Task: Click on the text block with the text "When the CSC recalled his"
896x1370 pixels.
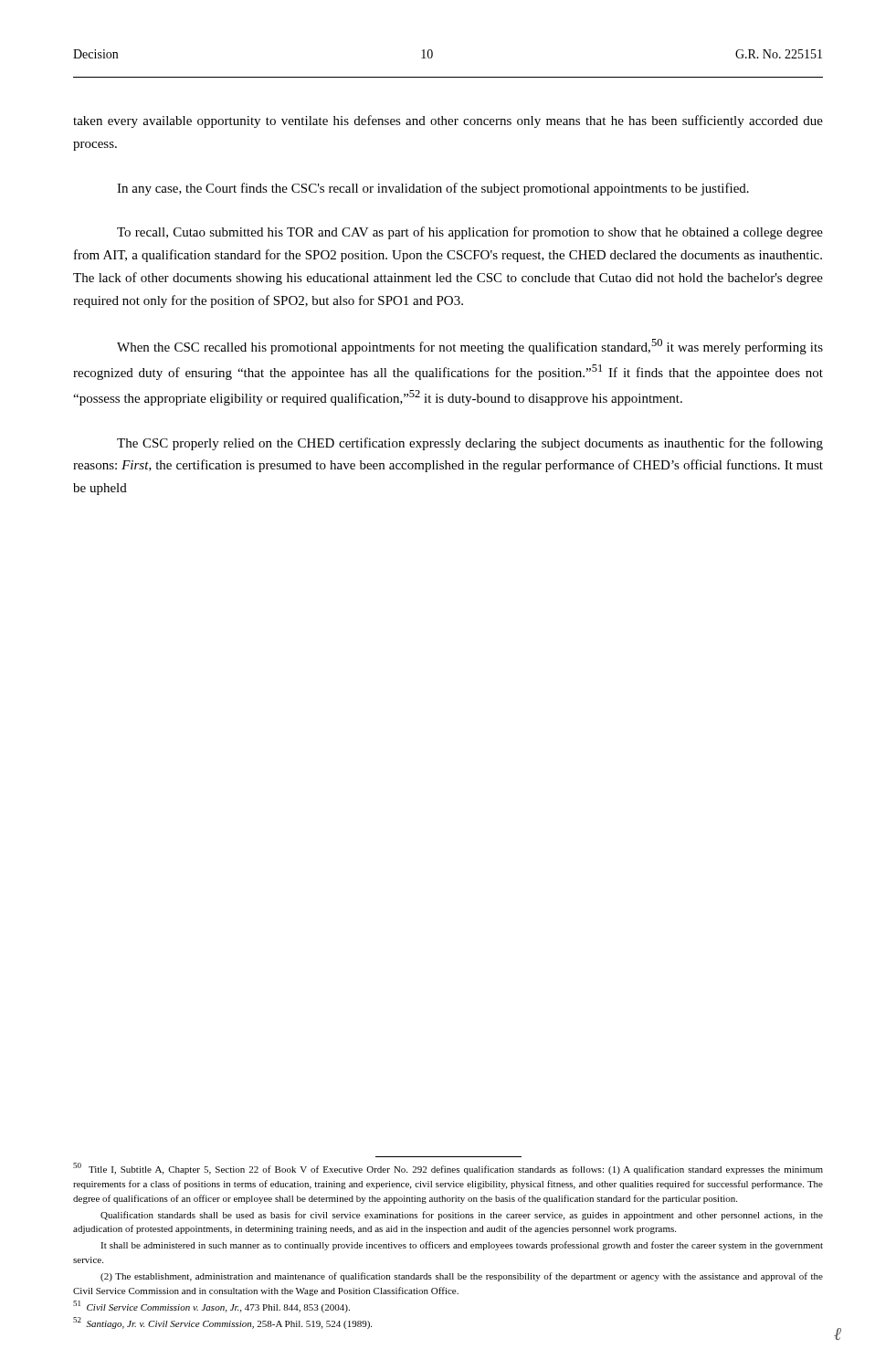Action: coord(448,371)
